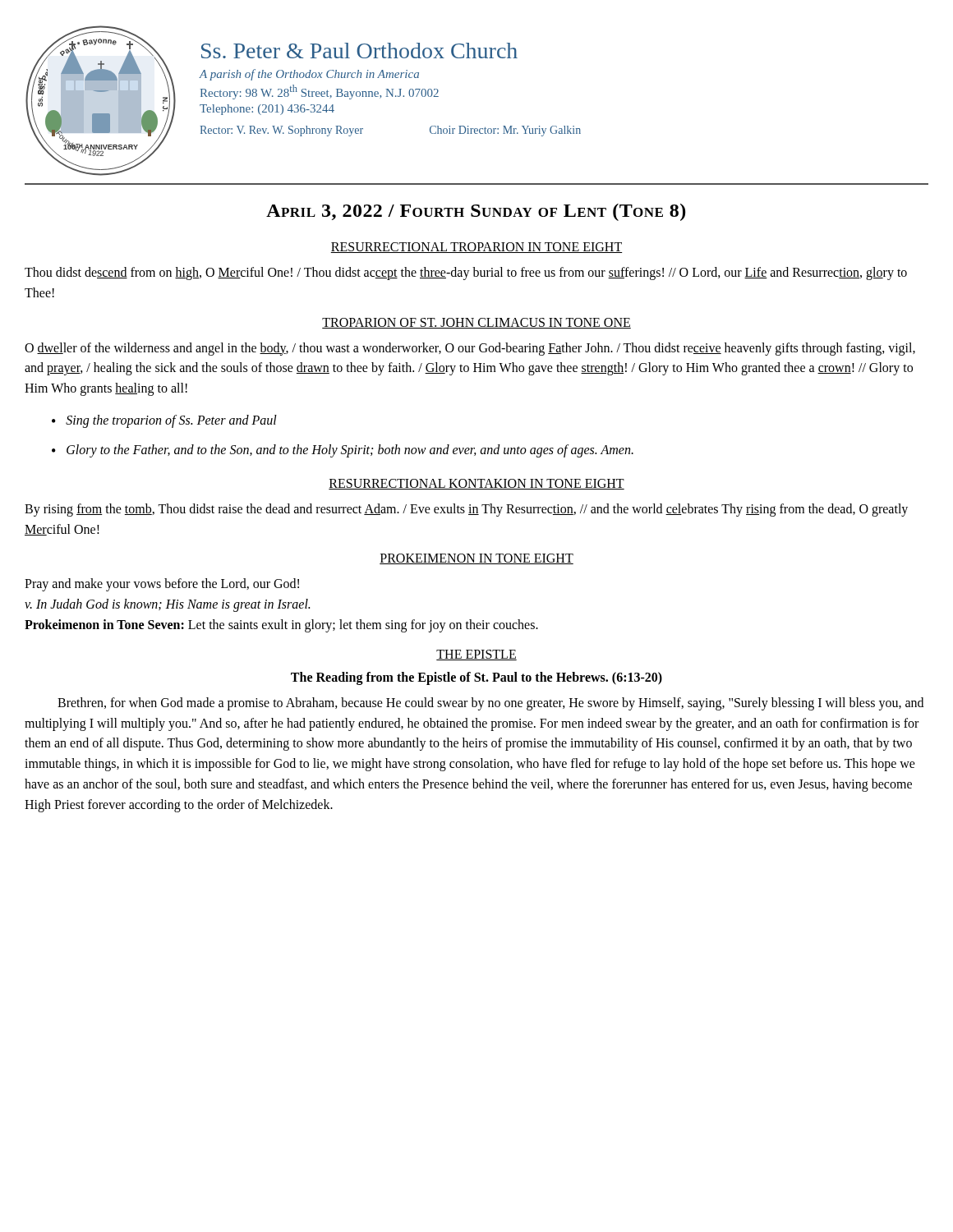Where is the section header that starts "TROPARION OF ST. JOHN CLIMACUS IN"?

coord(476,322)
